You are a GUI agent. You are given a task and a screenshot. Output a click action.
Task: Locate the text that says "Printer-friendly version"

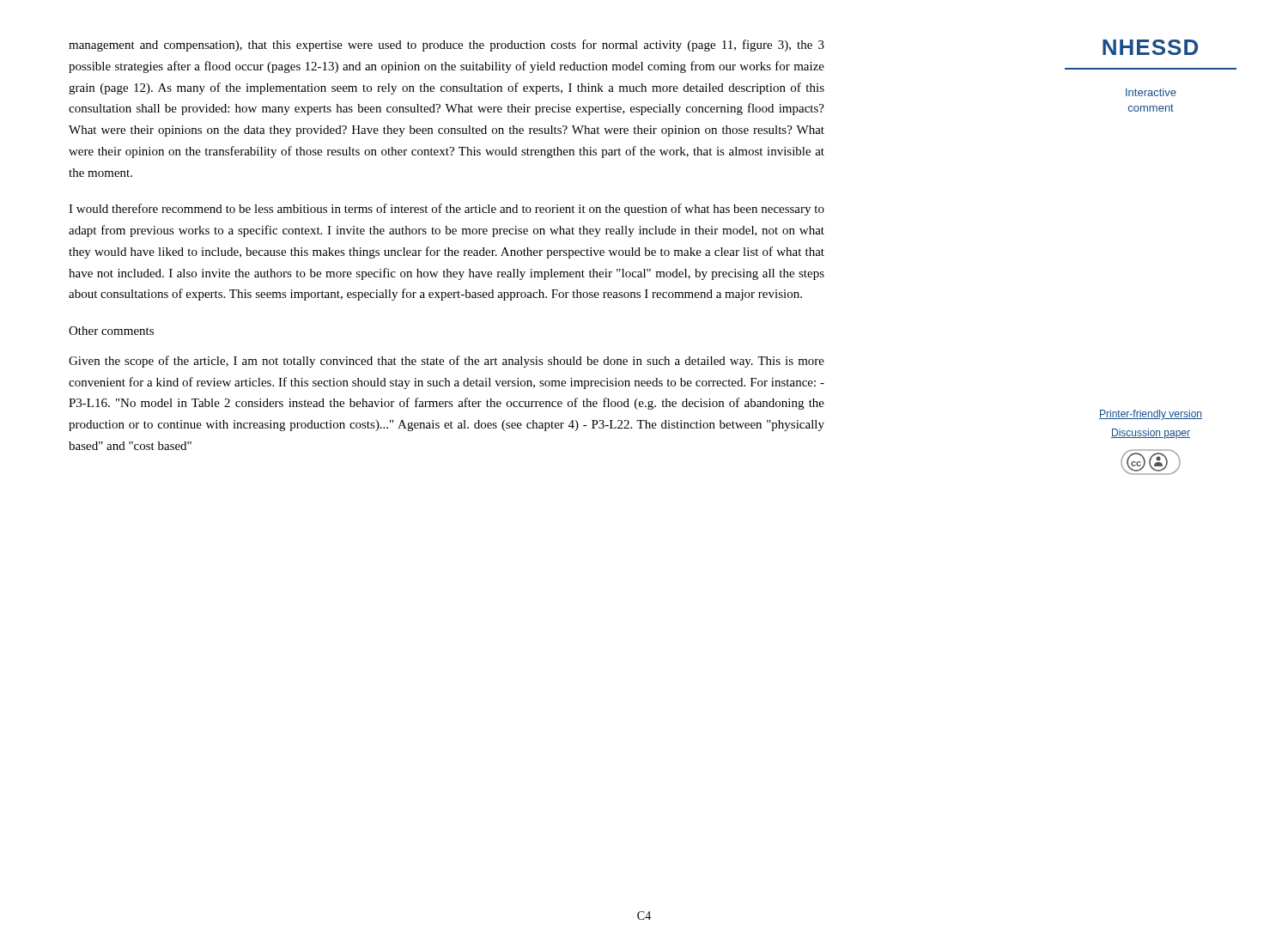[1151, 414]
